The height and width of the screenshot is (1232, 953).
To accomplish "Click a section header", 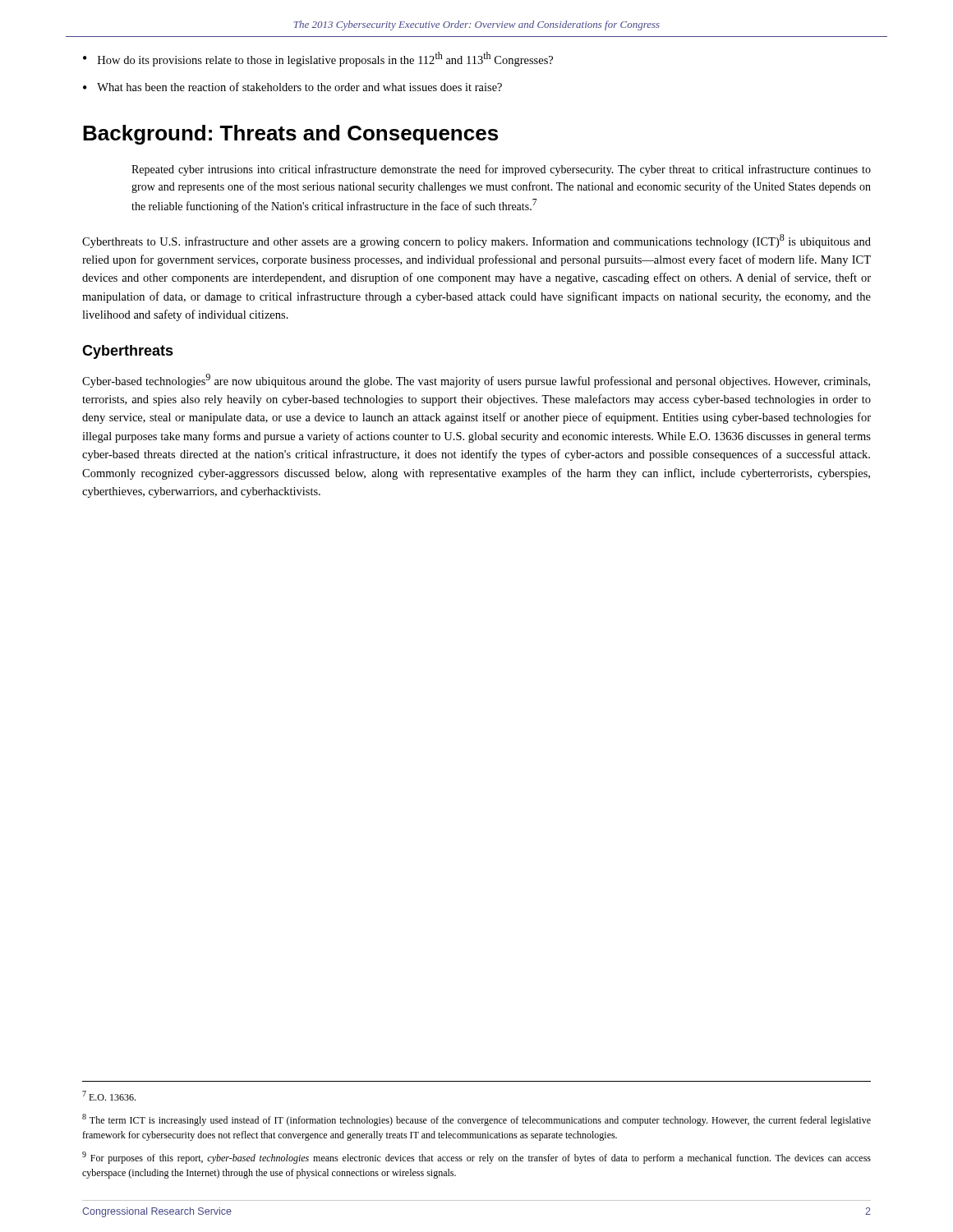I will point(476,351).
